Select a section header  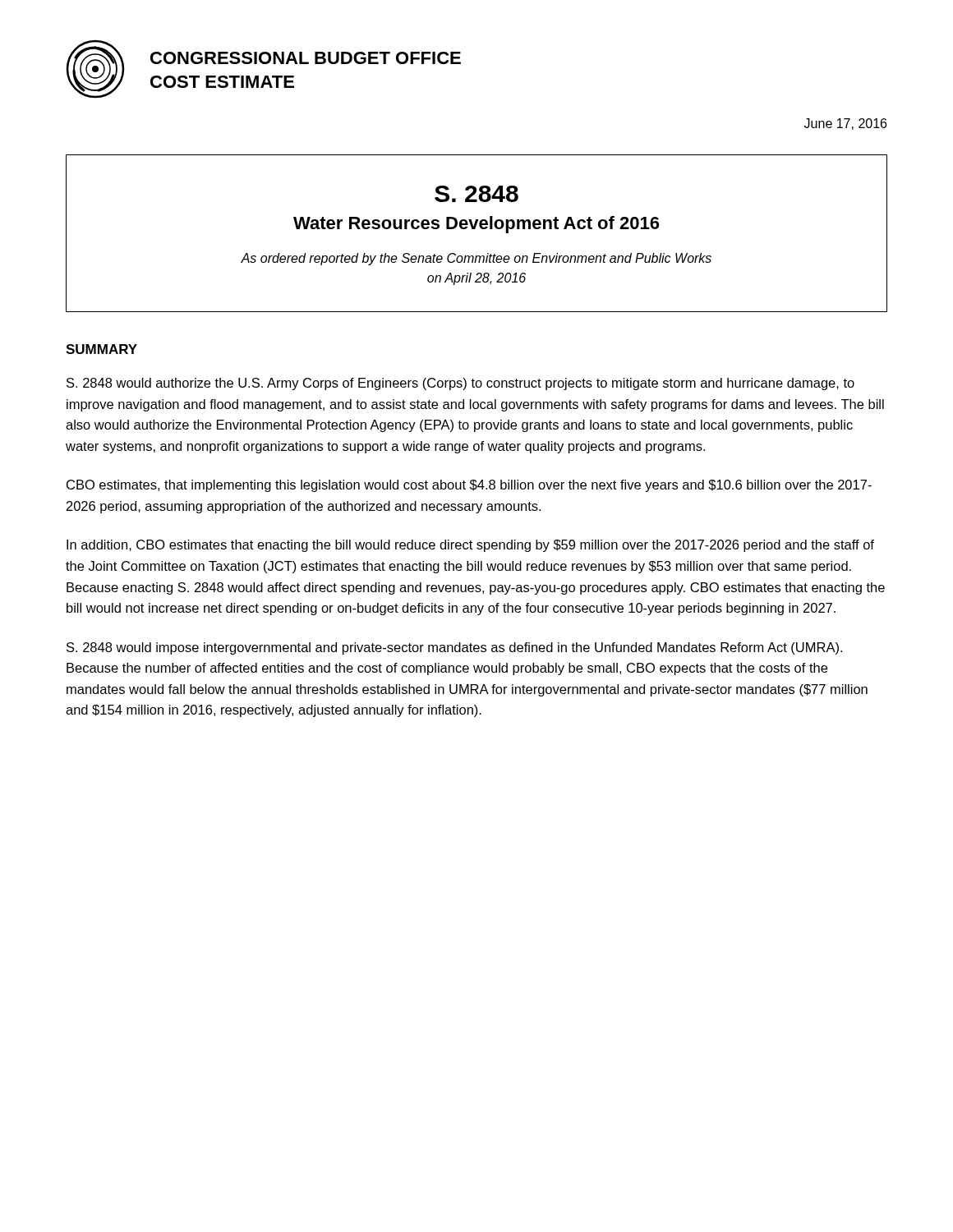(x=102, y=349)
